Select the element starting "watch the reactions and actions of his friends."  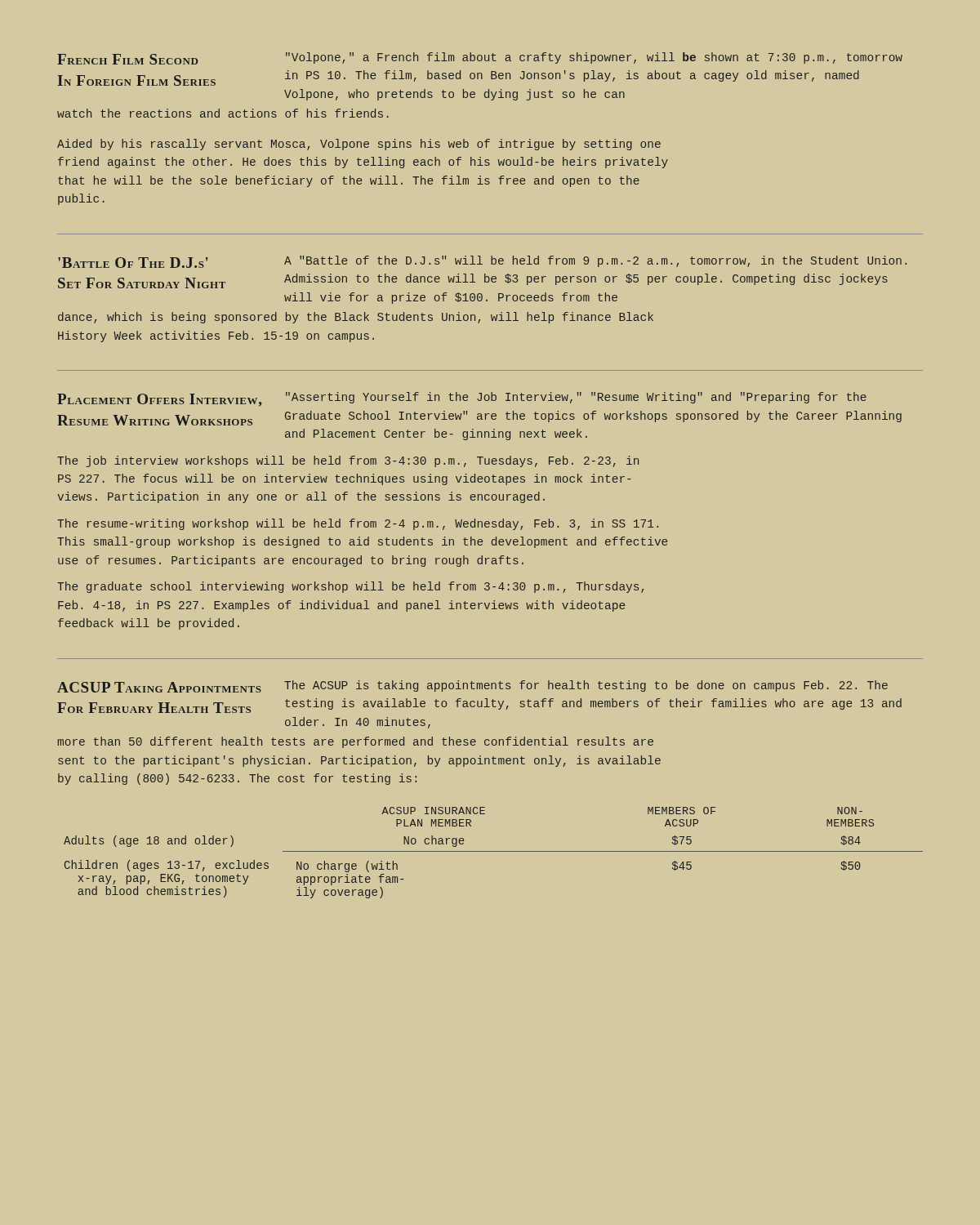point(224,115)
